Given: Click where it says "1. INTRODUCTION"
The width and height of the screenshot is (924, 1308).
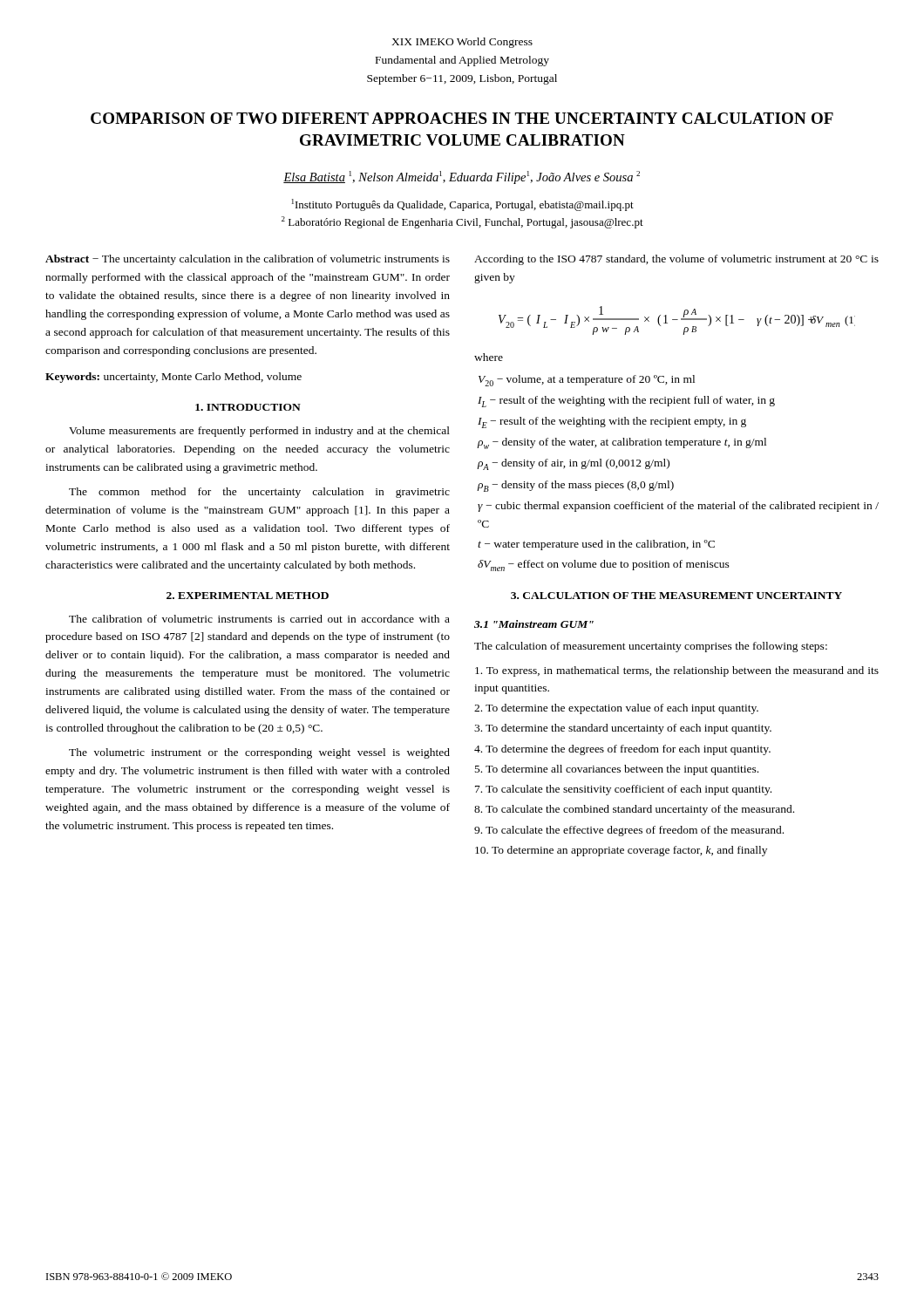Looking at the screenshot, I should click(x=248, y=407).
